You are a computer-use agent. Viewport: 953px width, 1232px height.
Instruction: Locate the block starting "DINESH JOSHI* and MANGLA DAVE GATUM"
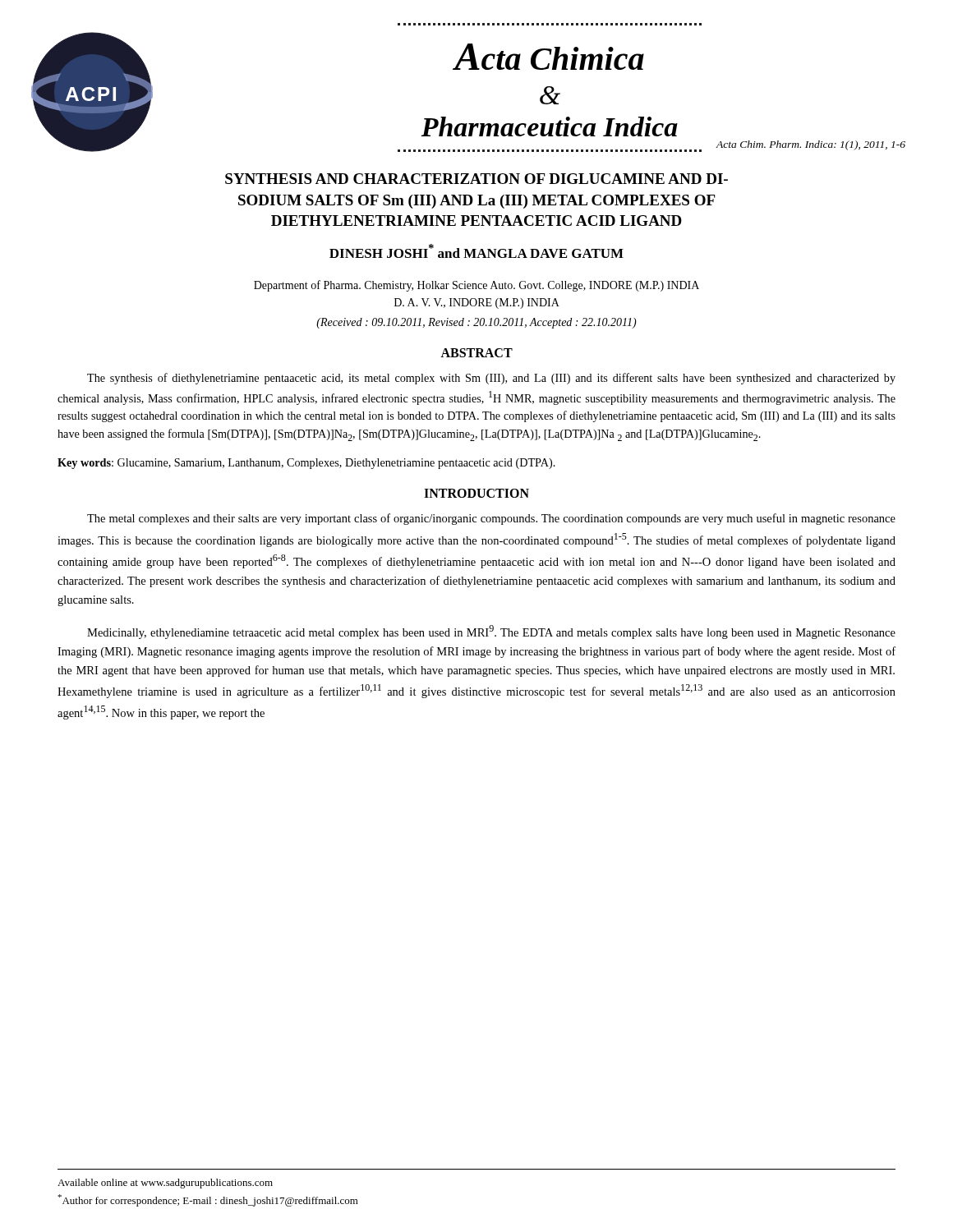[x=476, y=251]
